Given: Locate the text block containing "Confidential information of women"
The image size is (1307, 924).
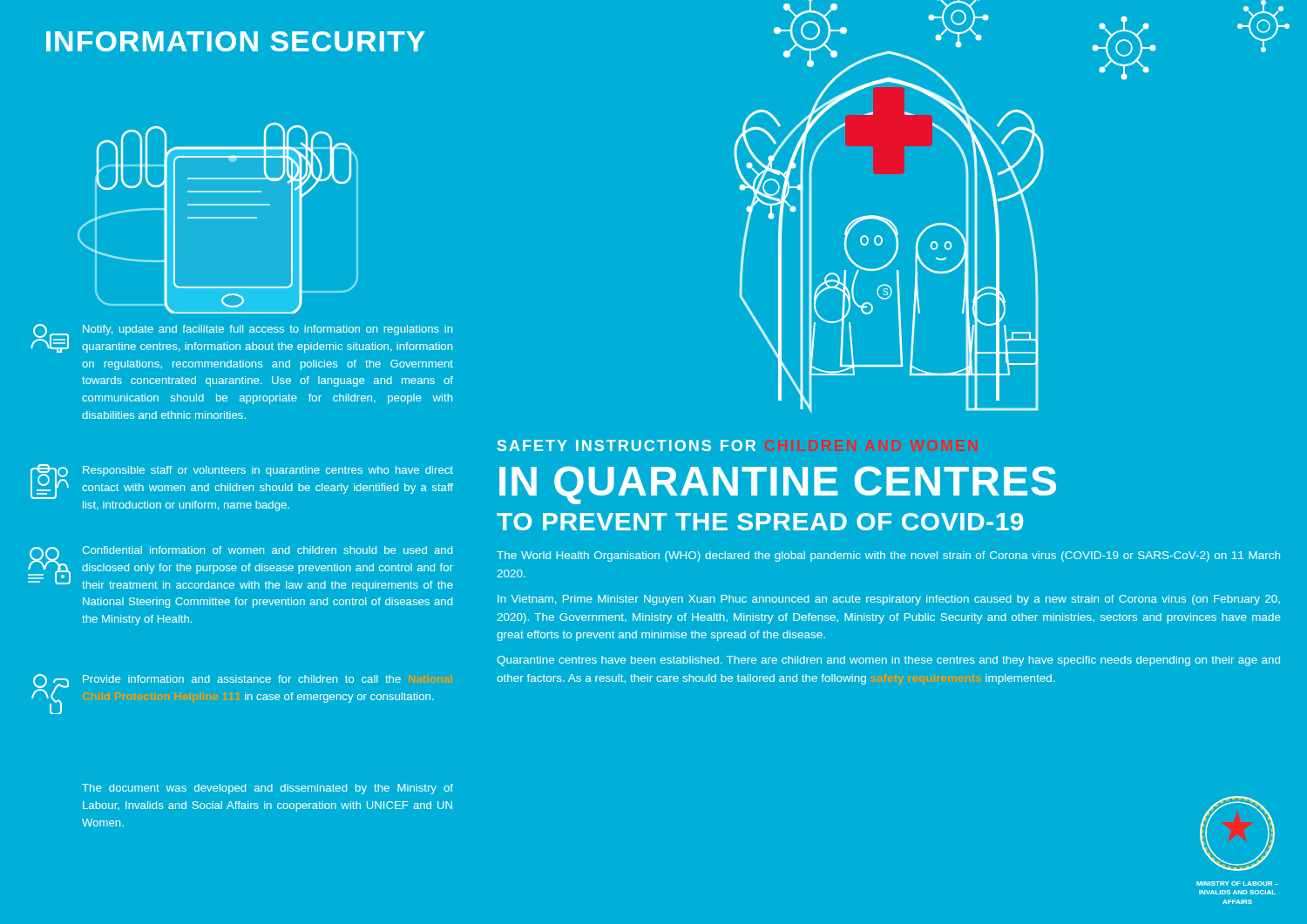Looking at the screenshot, I should point(240,585).
